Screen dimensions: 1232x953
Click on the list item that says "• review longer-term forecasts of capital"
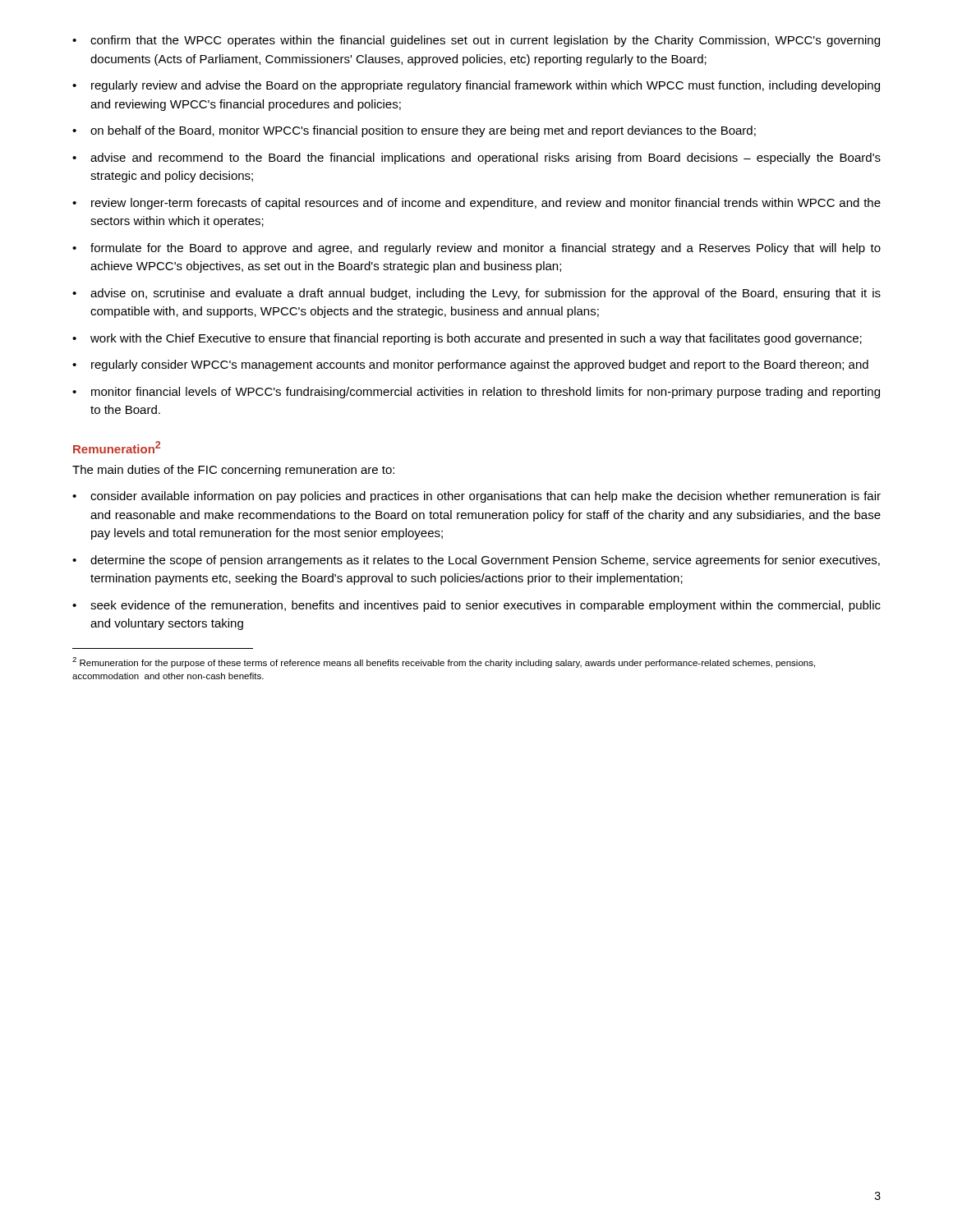point(476,212)
